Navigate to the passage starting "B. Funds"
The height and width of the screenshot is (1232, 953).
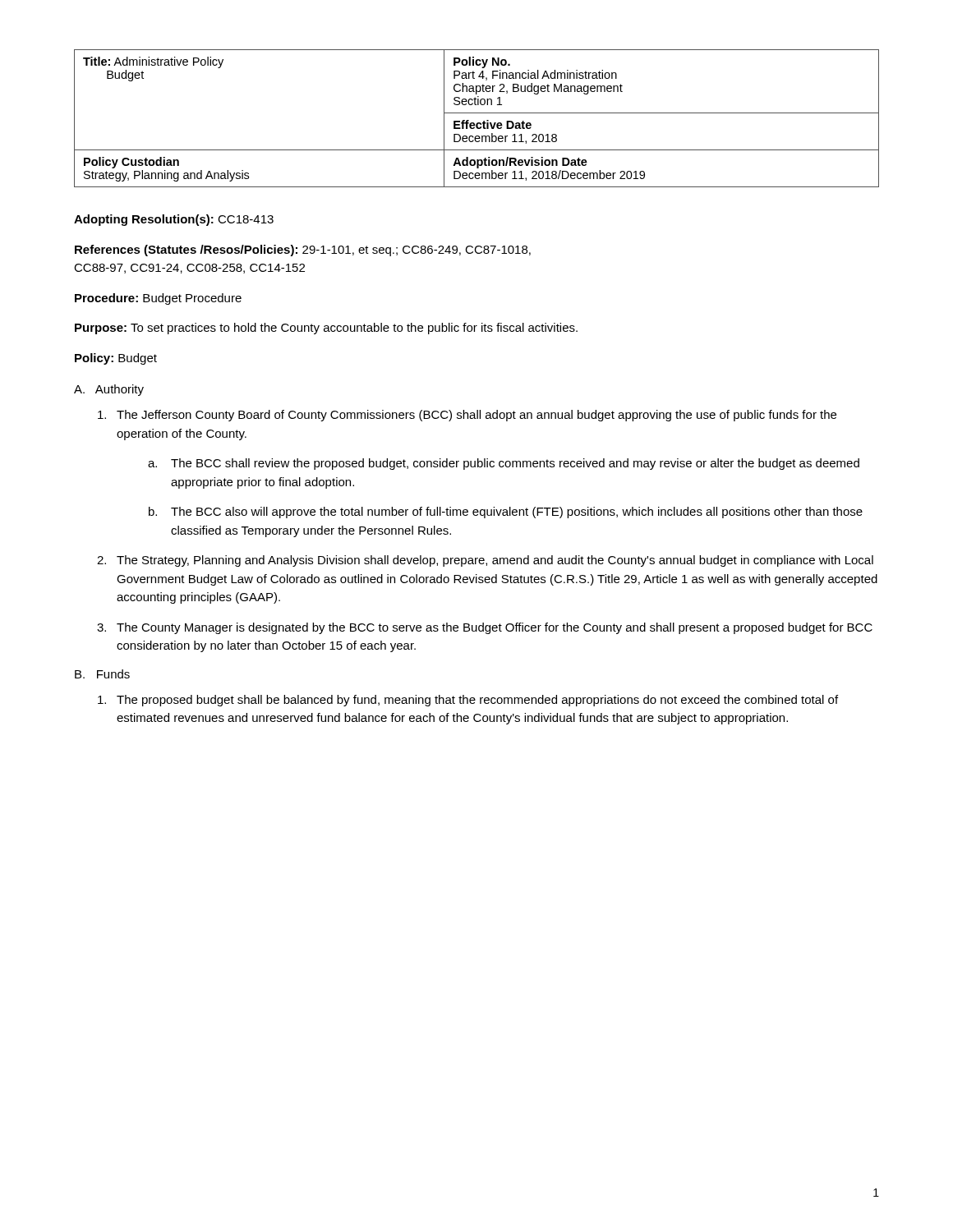(102, 673)
